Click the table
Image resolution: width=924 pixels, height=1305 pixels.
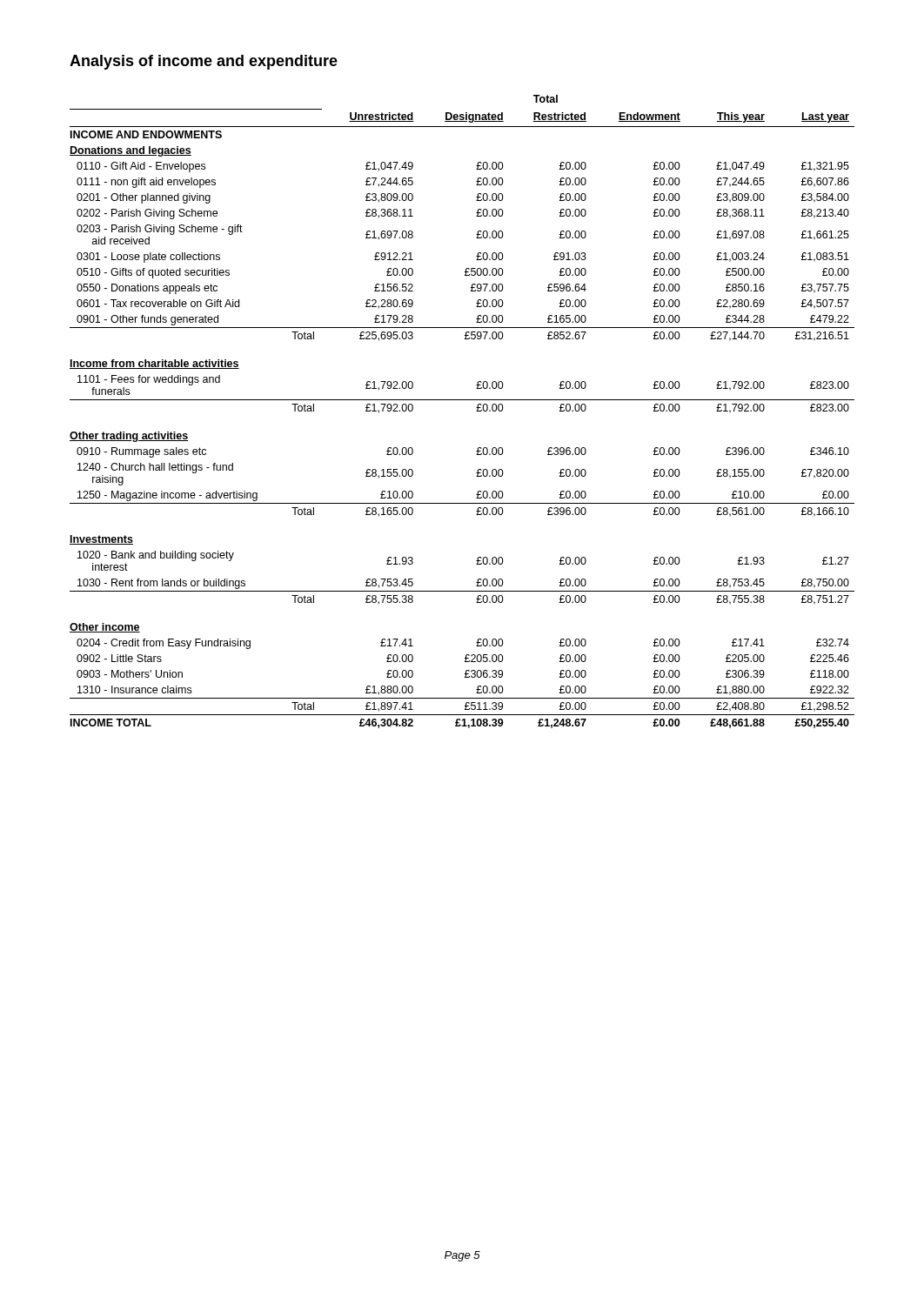(462, 411)
